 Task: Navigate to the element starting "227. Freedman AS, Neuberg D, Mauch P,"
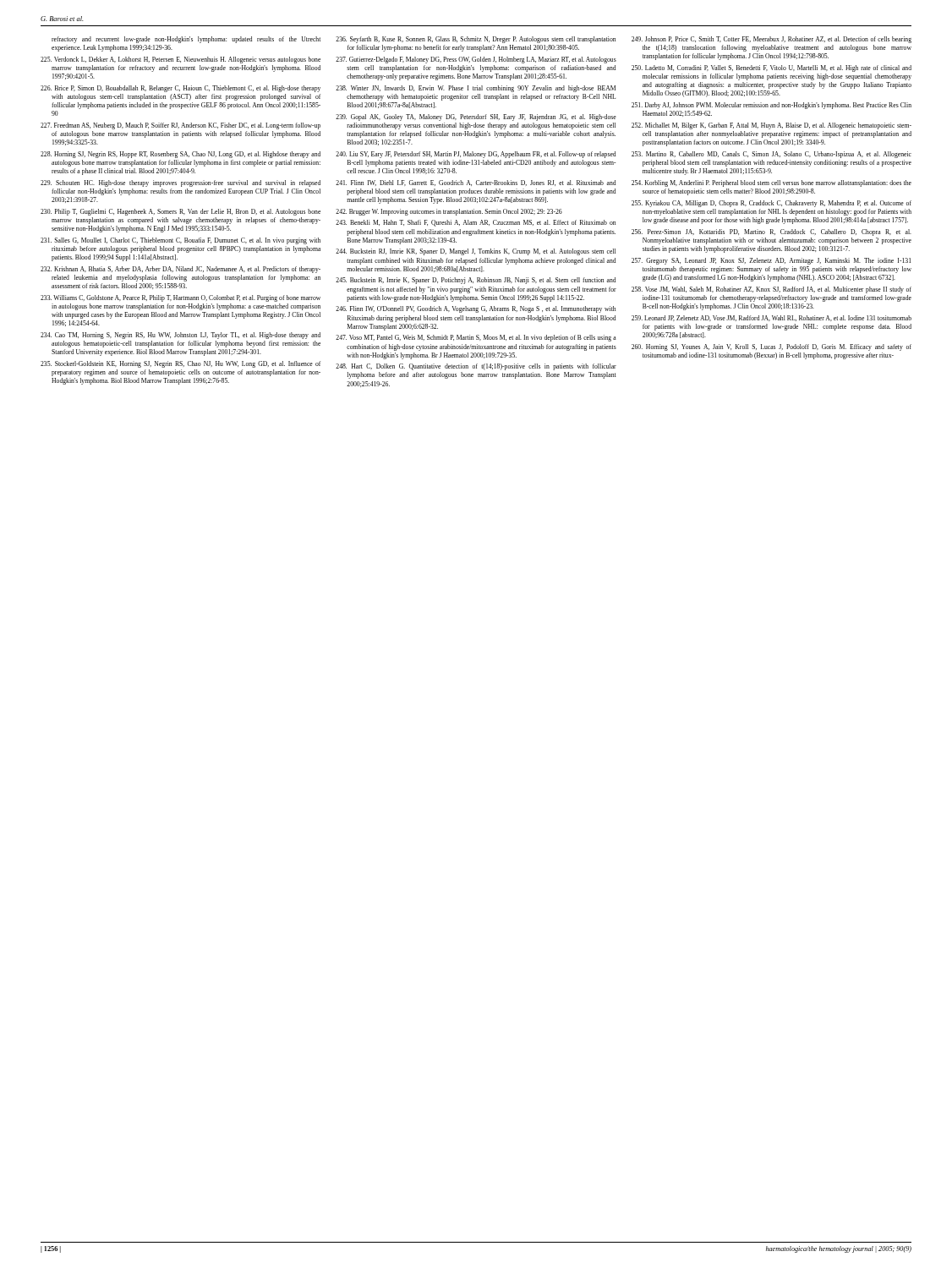coord(181,134)
